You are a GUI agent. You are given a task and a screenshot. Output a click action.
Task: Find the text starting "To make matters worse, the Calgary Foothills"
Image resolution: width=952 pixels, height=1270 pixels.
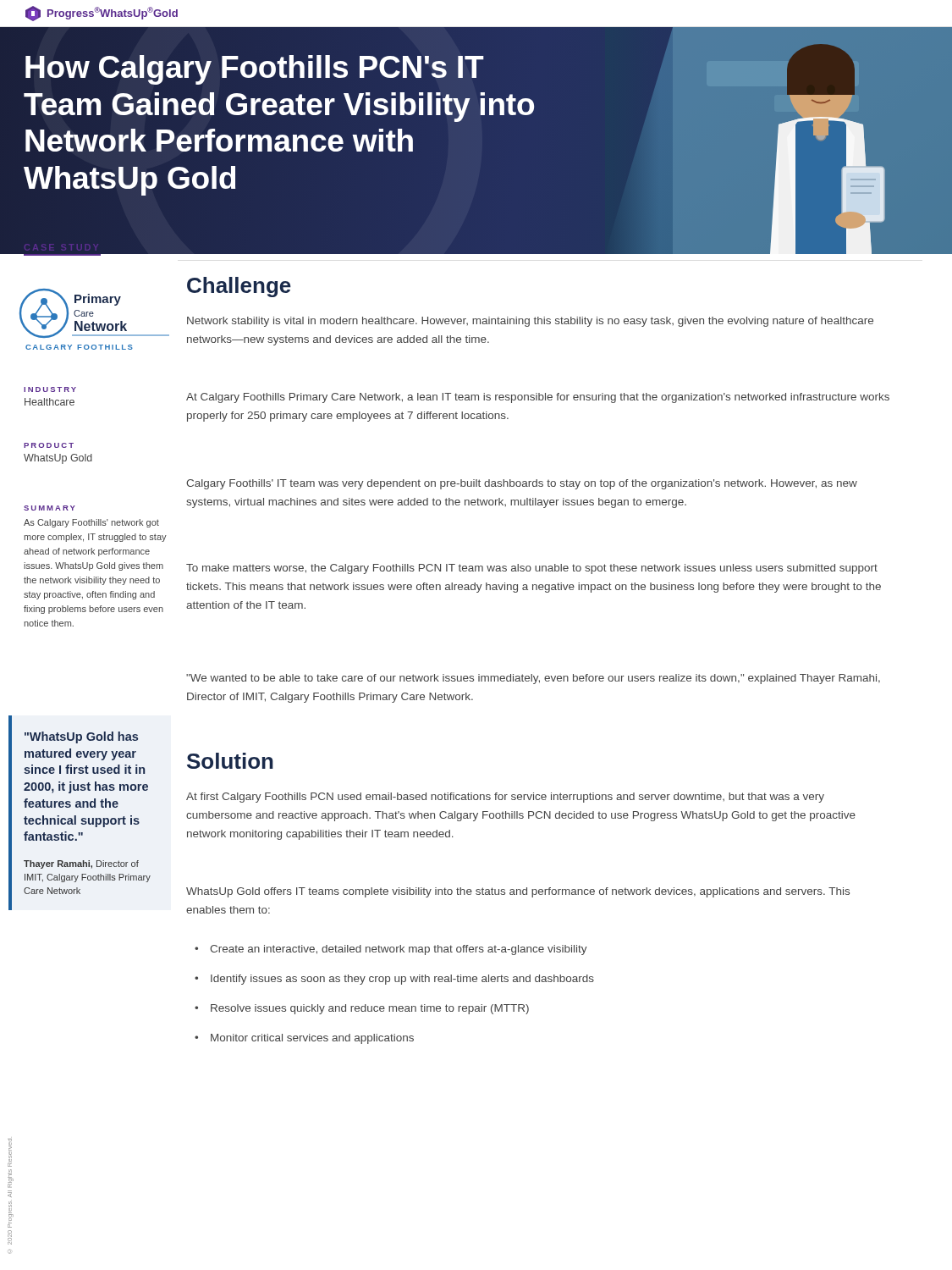pyautogui.click(x=539, y=587)
